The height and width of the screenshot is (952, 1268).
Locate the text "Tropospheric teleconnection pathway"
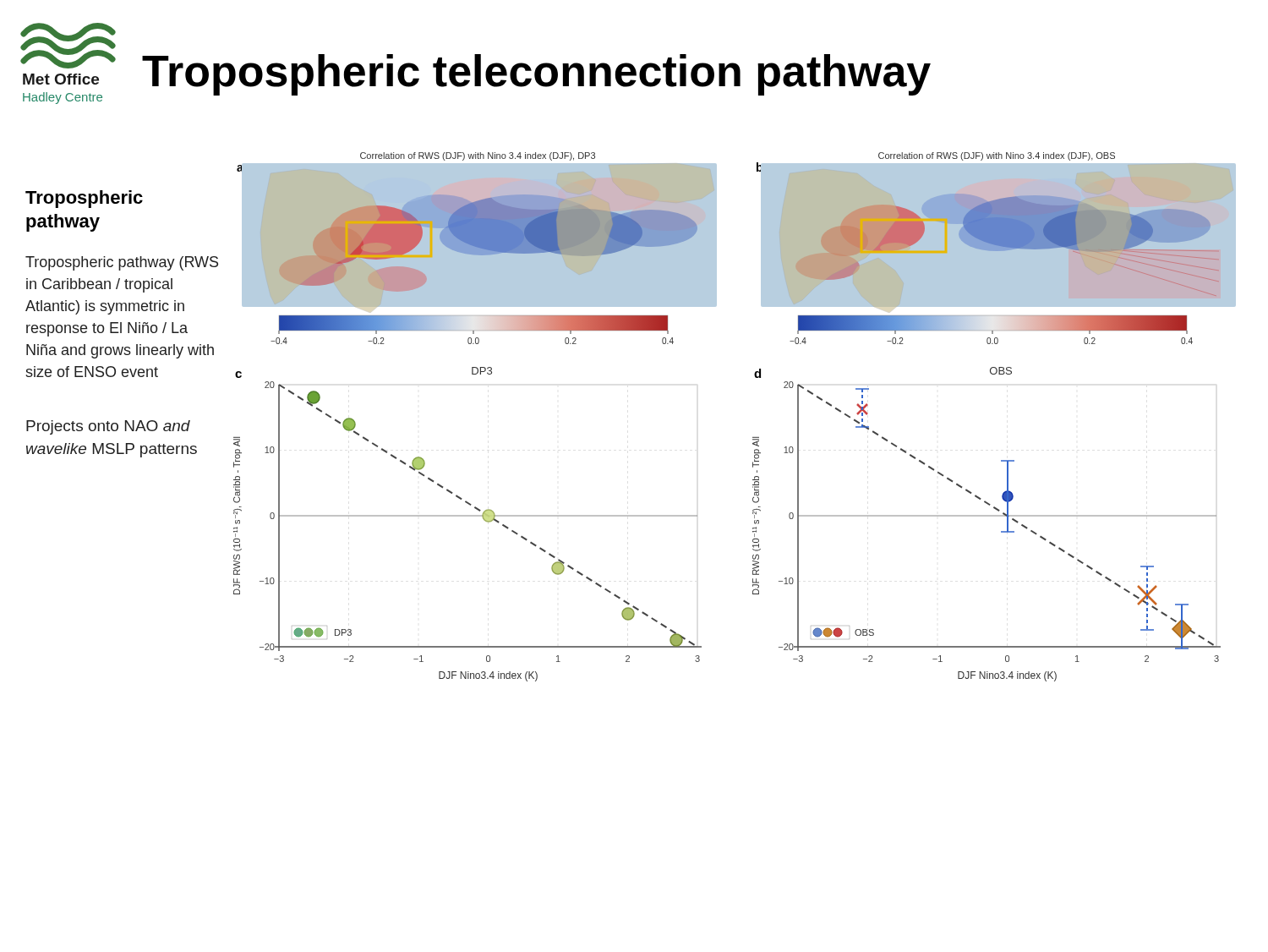[x=536, y=72]
